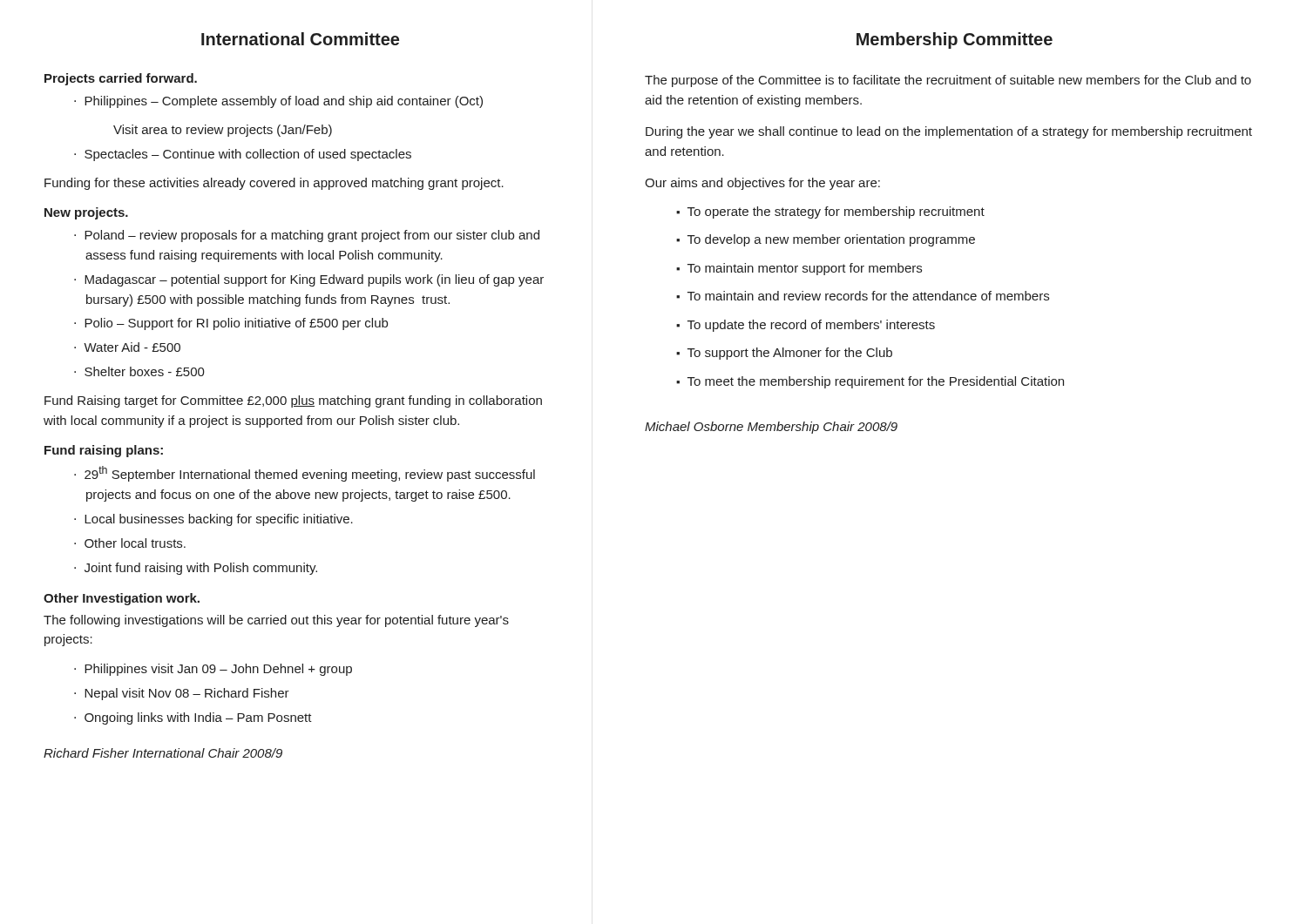The image size is (1307, 924).
Task: Find "To maintain mentor support for members" on this page
Action: click(x=805, y=267)
